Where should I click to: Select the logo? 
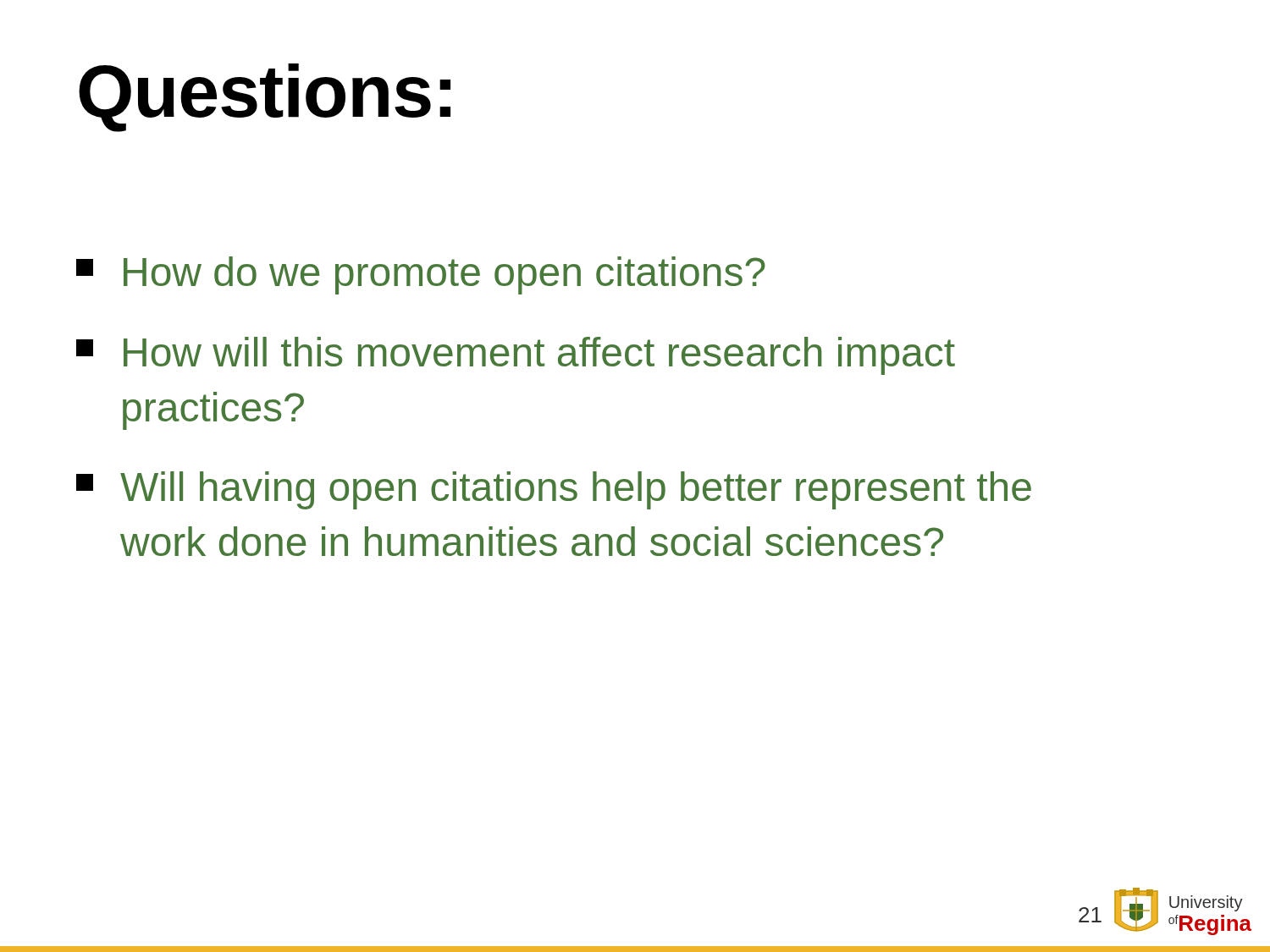tap(1181, 914)
